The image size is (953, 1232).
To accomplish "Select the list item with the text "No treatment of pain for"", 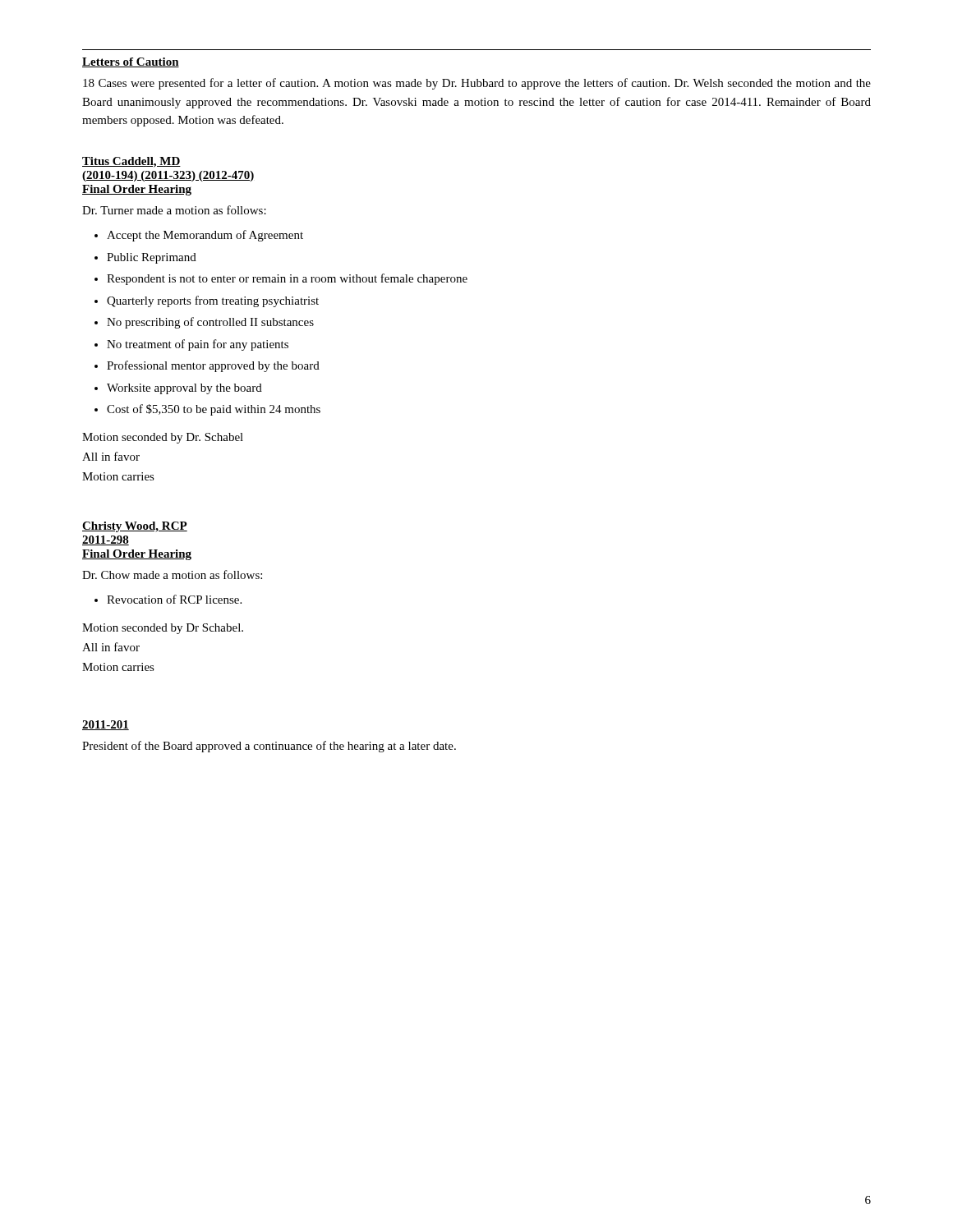I will coord(198,344).
